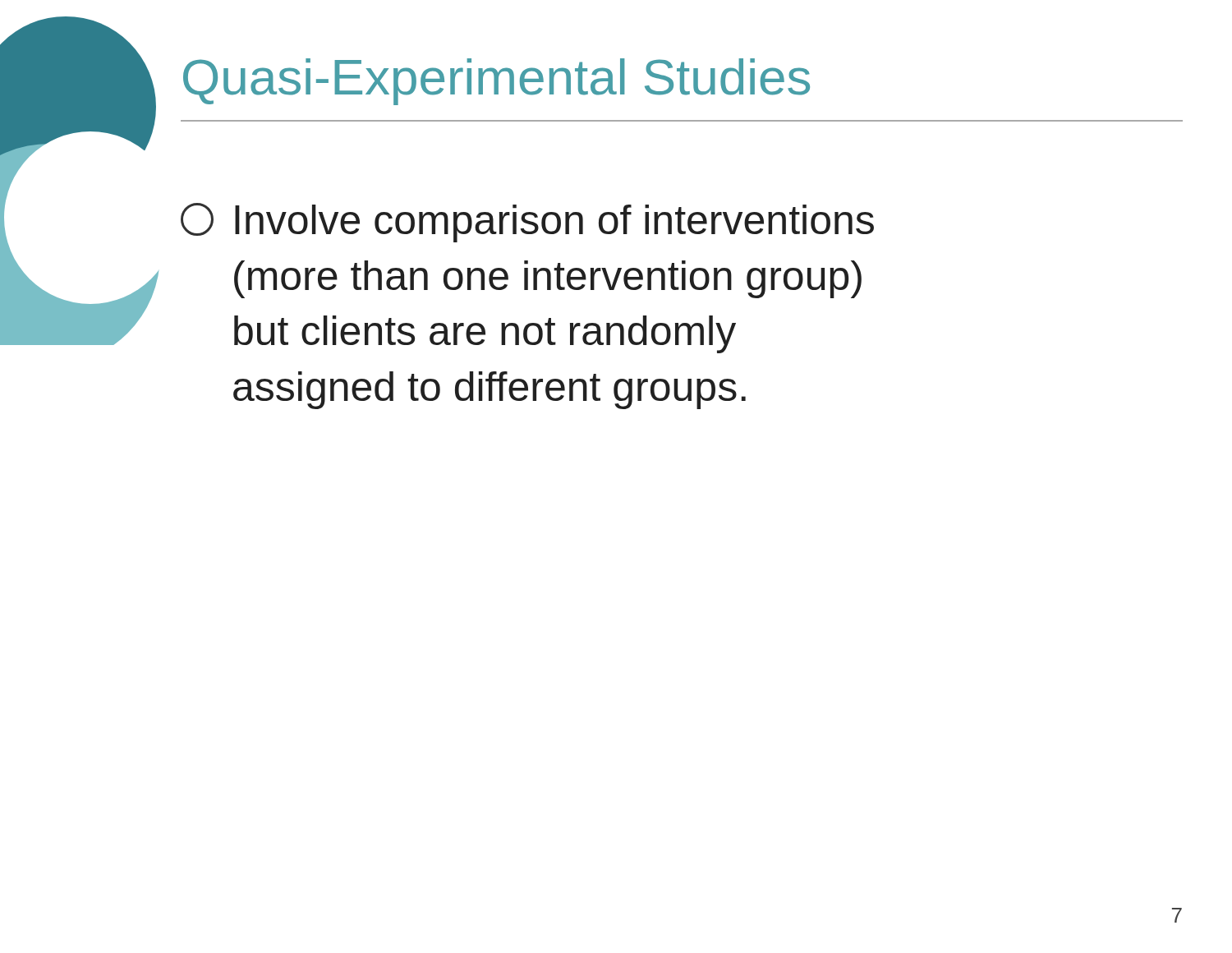Locate the illustration

tap(82, 173)
